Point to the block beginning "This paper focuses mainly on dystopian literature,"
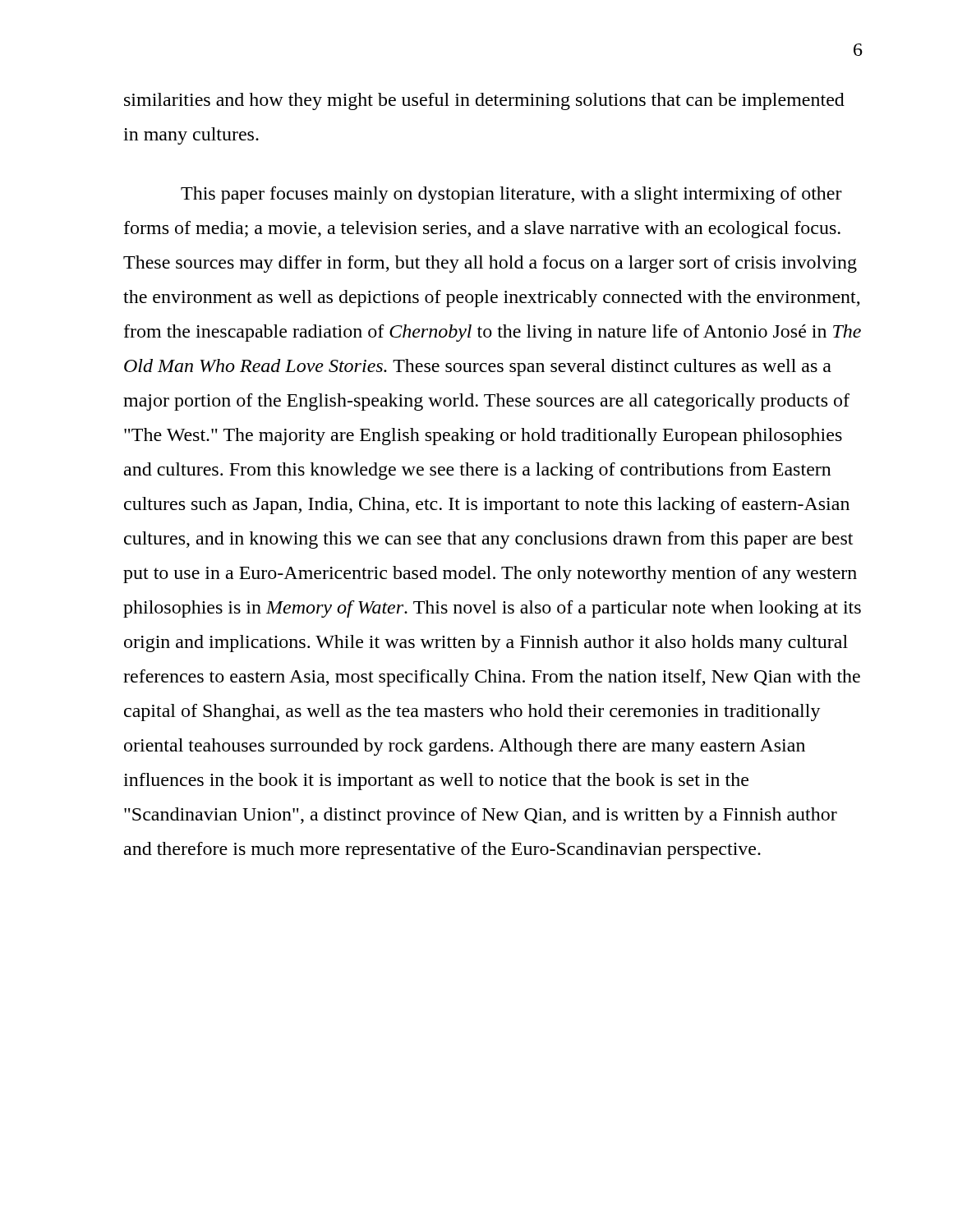953x1232 pixels. pyautogui.click(x=492, y=521)
